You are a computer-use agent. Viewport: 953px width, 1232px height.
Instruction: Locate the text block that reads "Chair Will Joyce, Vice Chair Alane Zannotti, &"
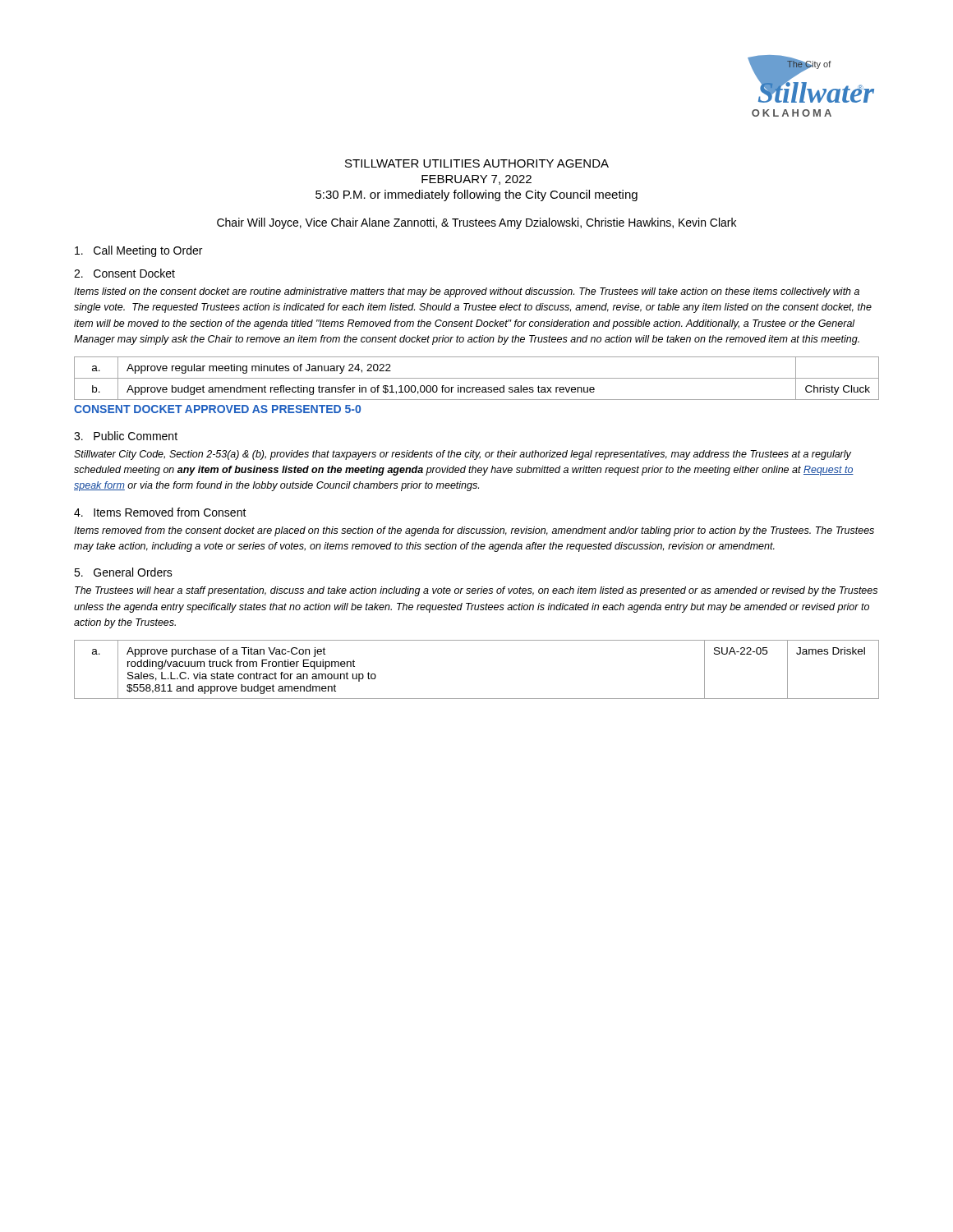click(x=476, y=223)
